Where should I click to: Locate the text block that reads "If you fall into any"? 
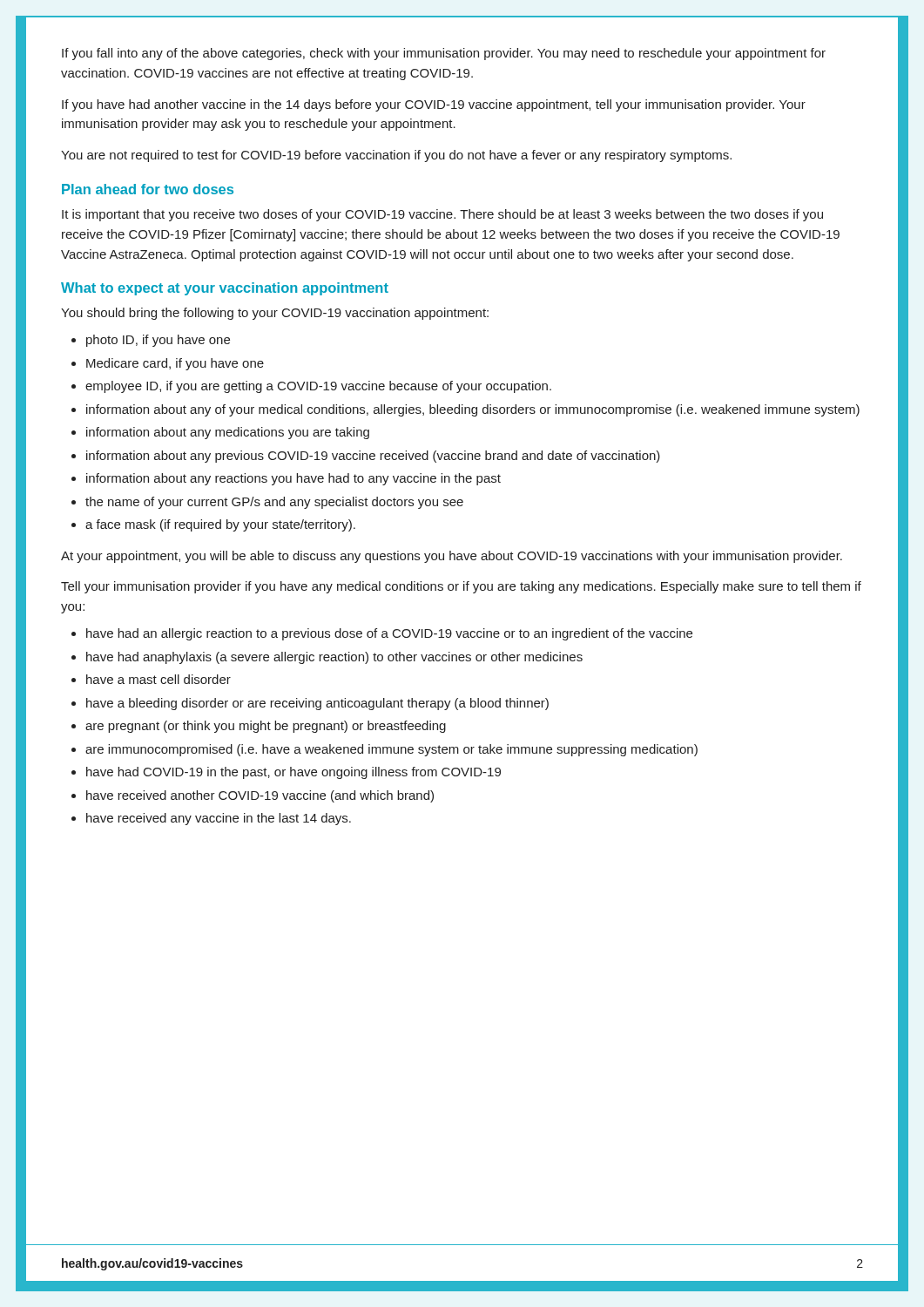pyautogui.click(x=443, y=63)
